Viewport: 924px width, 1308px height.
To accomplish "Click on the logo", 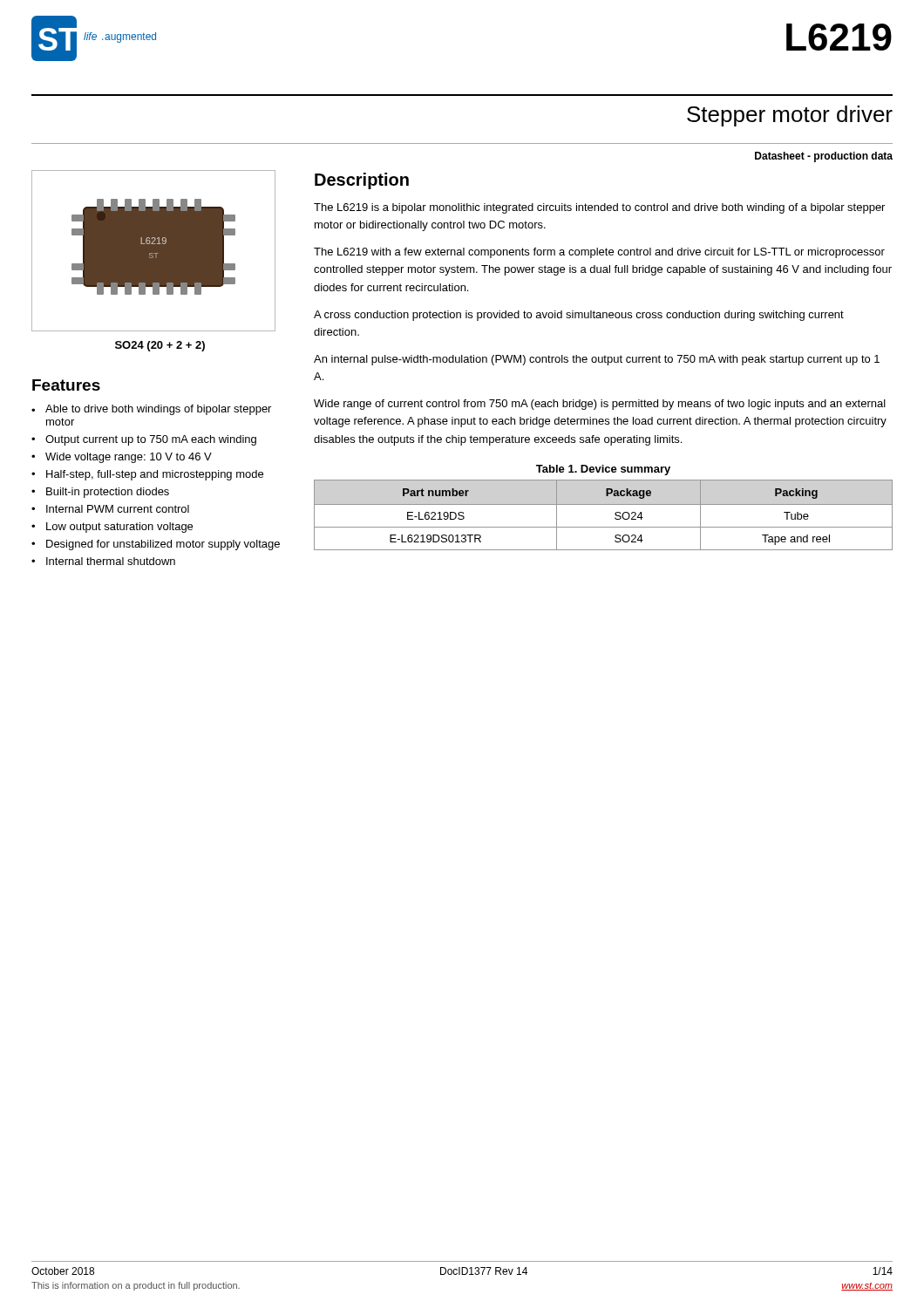I will (x=99, y=45).
